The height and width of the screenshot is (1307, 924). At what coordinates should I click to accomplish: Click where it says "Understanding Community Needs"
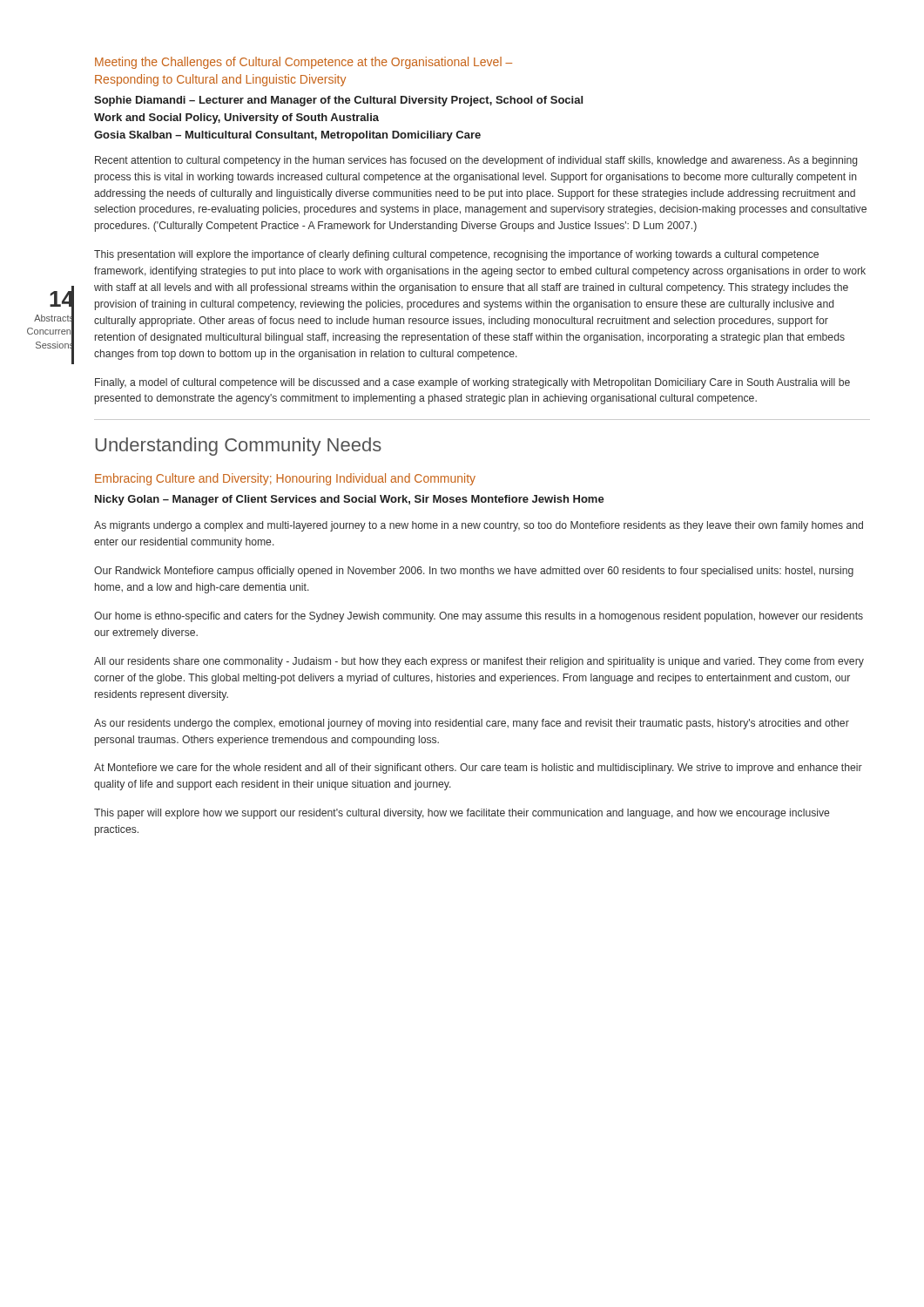(x=238, y=447)
